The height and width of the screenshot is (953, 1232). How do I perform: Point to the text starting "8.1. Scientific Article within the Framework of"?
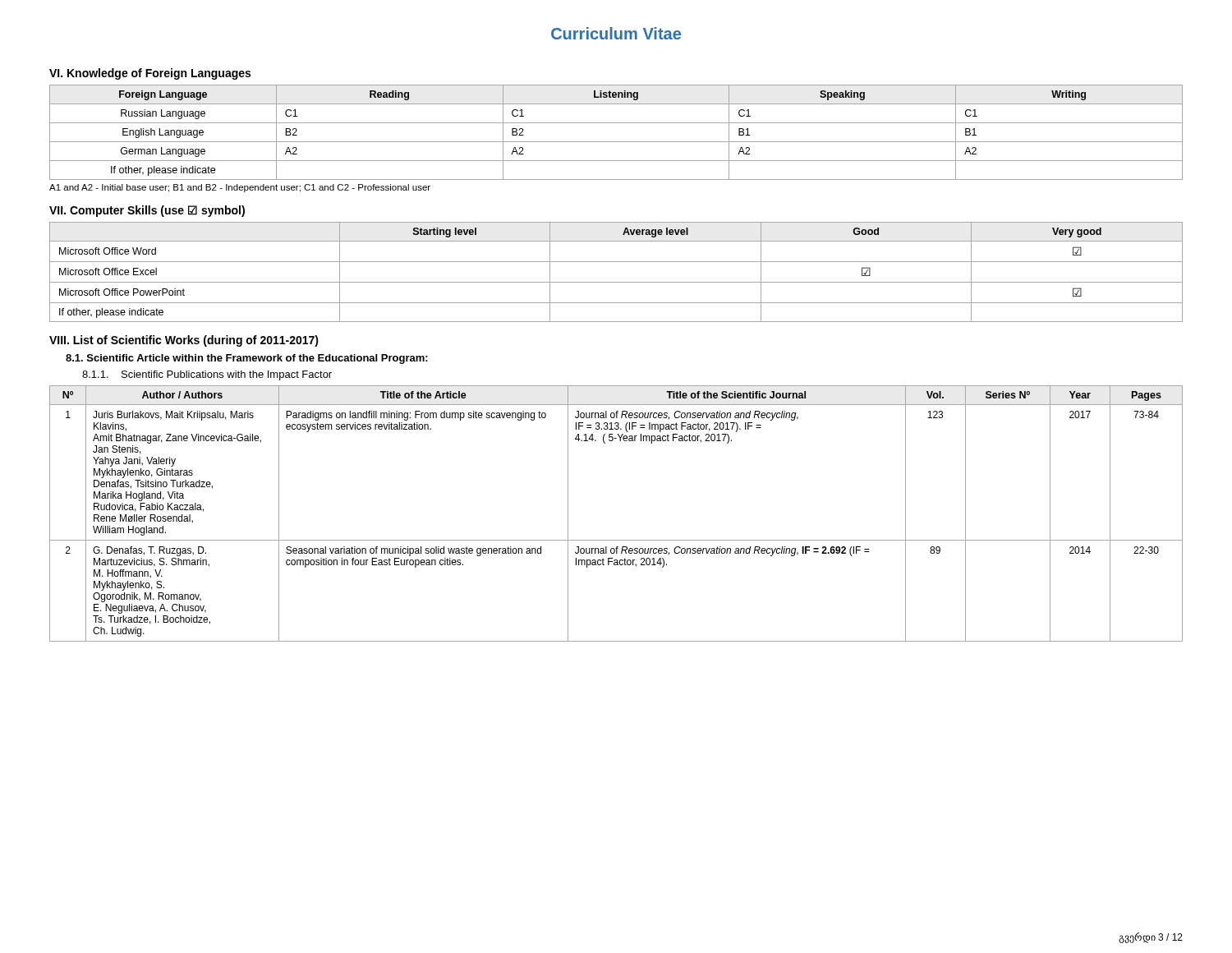click(247, 358)
